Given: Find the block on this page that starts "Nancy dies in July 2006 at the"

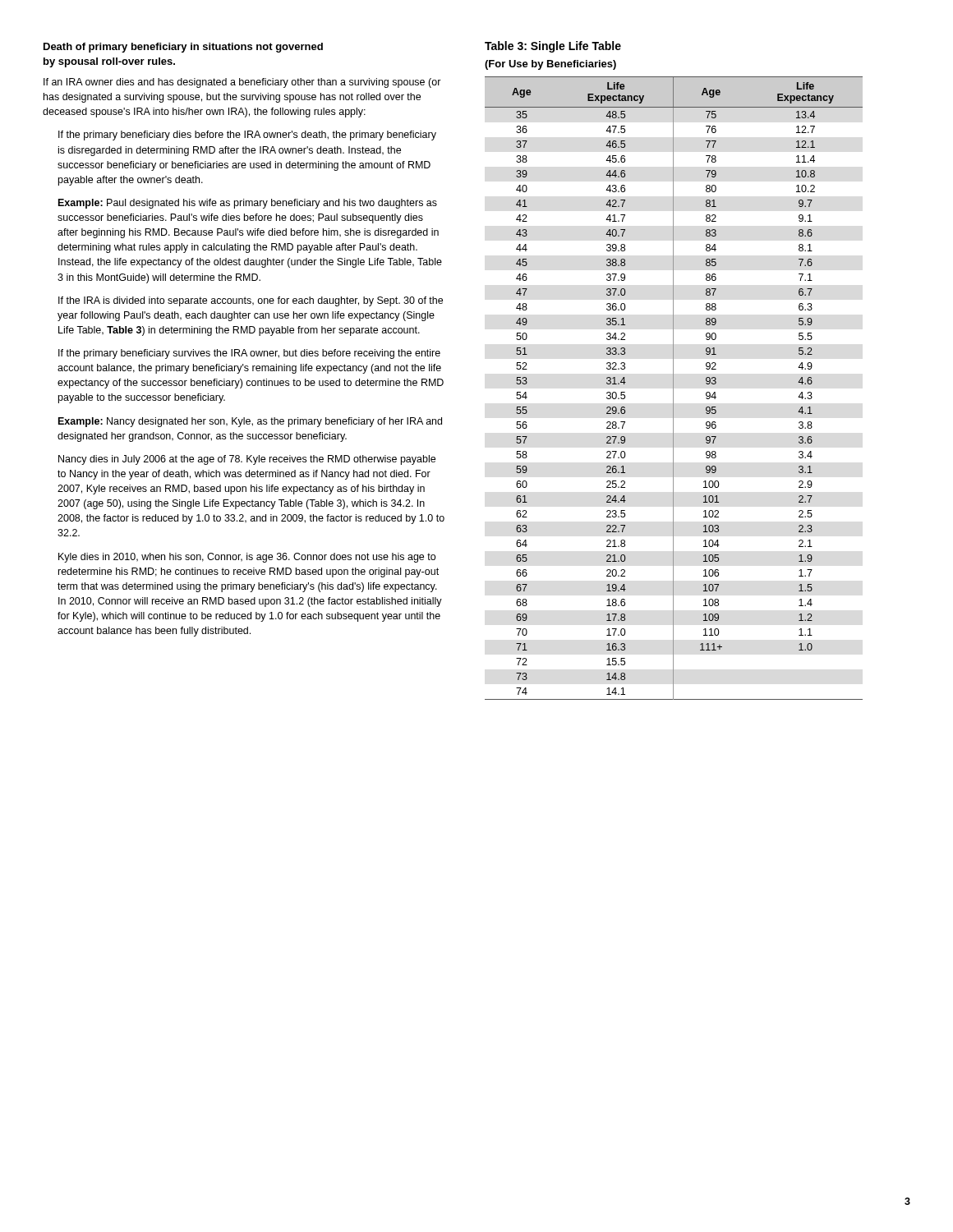Looking at the screenshot, I should click(x=251, y=496).
